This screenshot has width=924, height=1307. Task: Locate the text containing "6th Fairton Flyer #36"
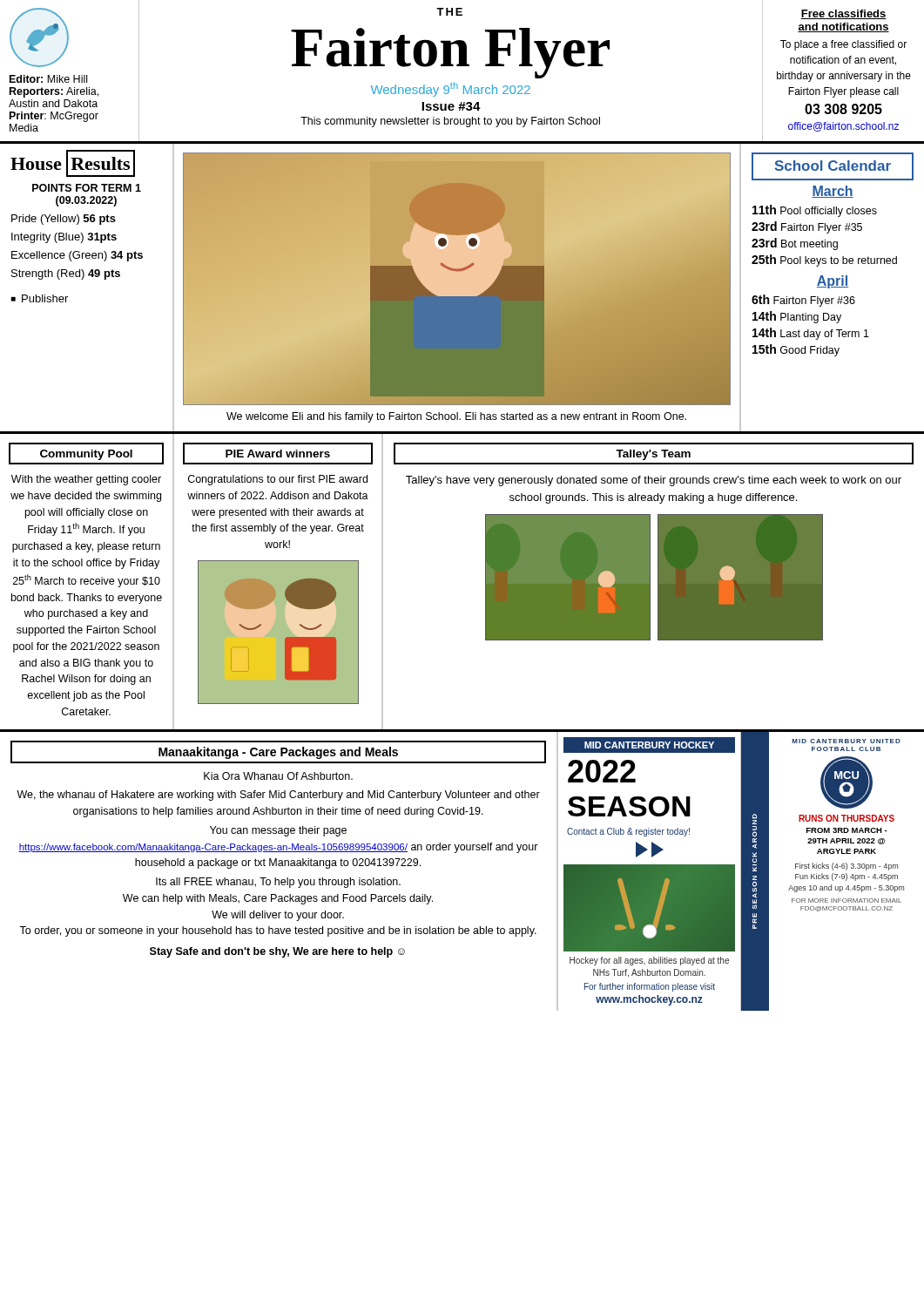(x=803, y=300)
